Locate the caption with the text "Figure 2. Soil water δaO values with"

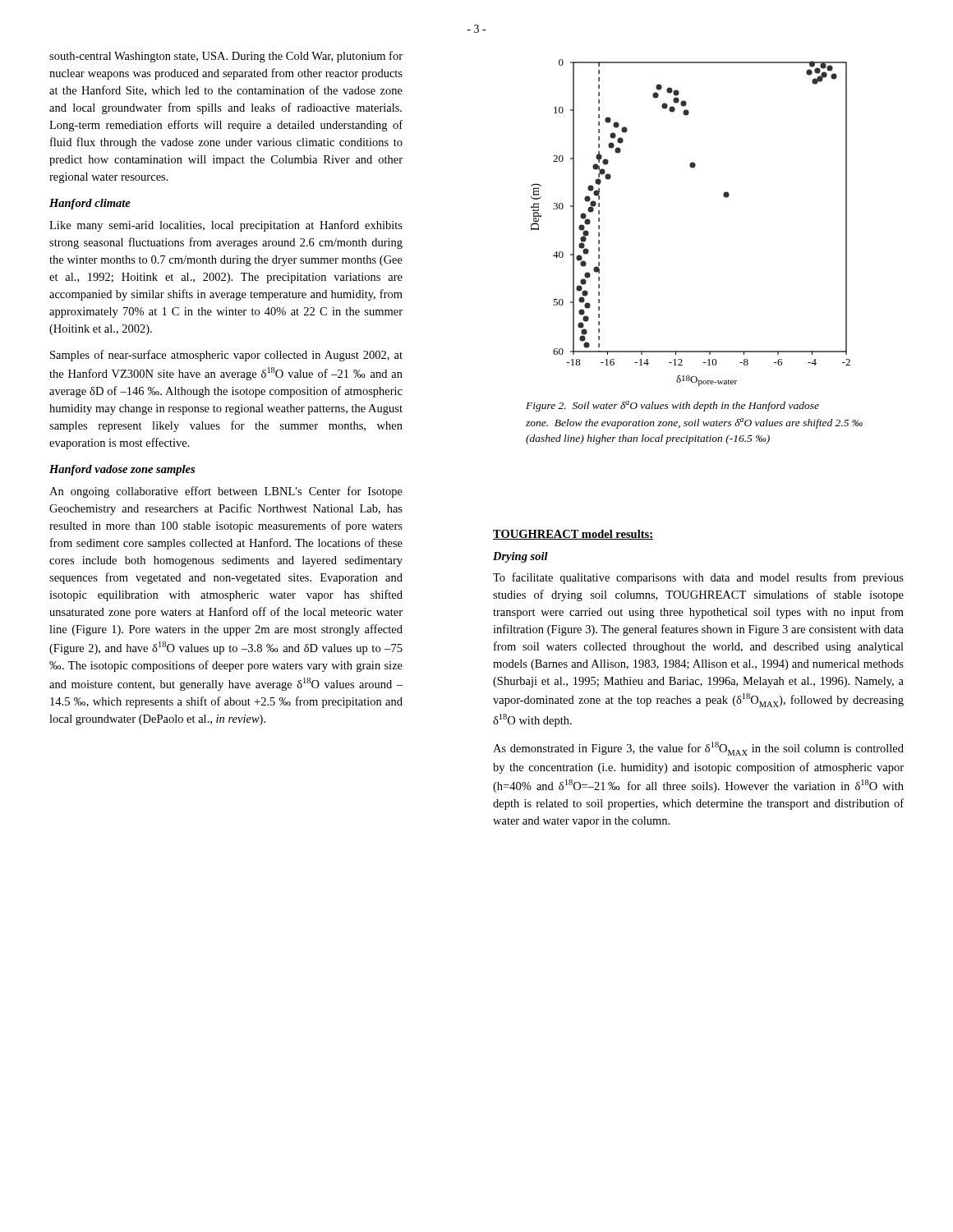pyautogui.click(x=698, y=421)
